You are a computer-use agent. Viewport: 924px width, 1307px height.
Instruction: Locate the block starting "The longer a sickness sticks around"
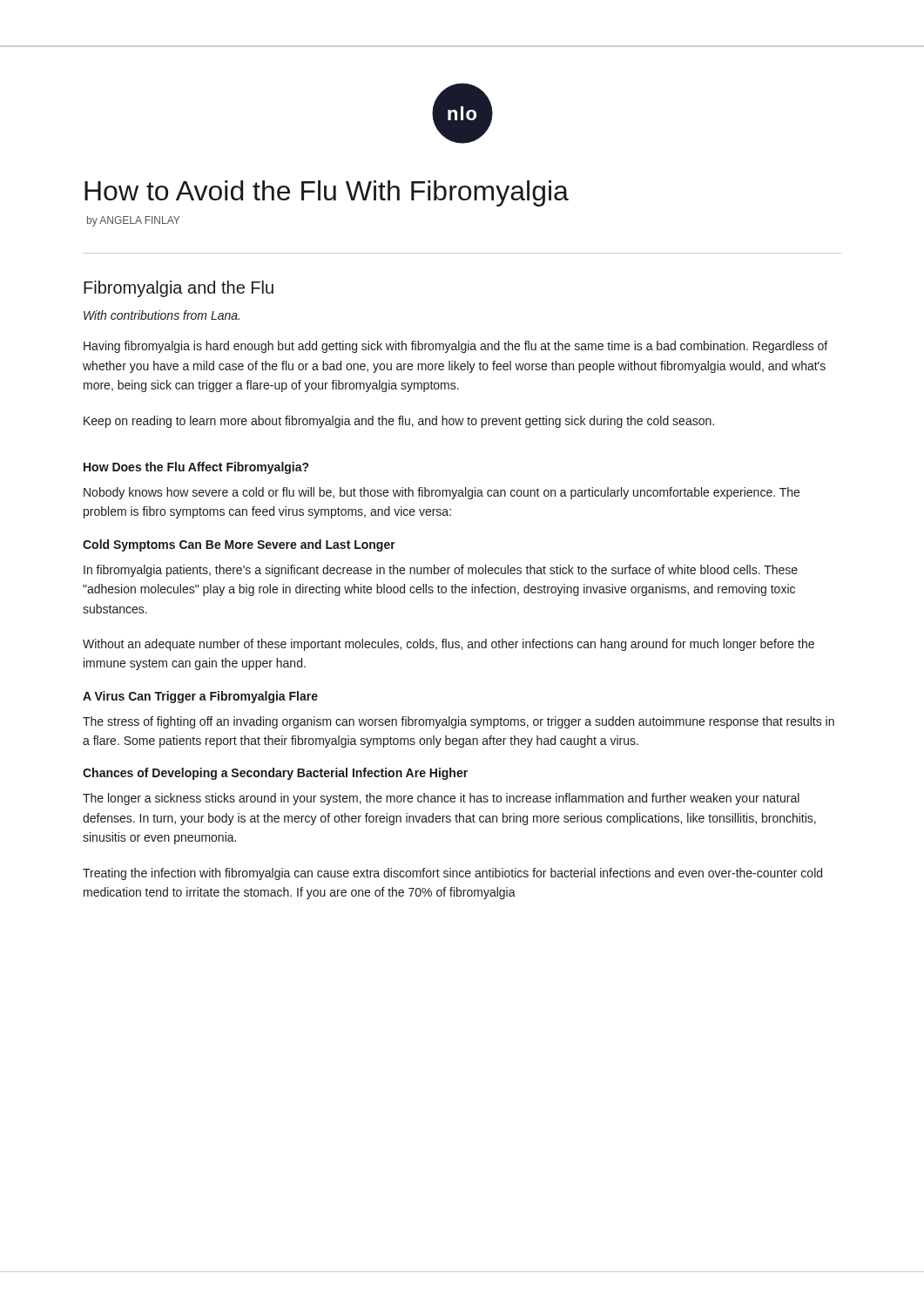(462, 818)
